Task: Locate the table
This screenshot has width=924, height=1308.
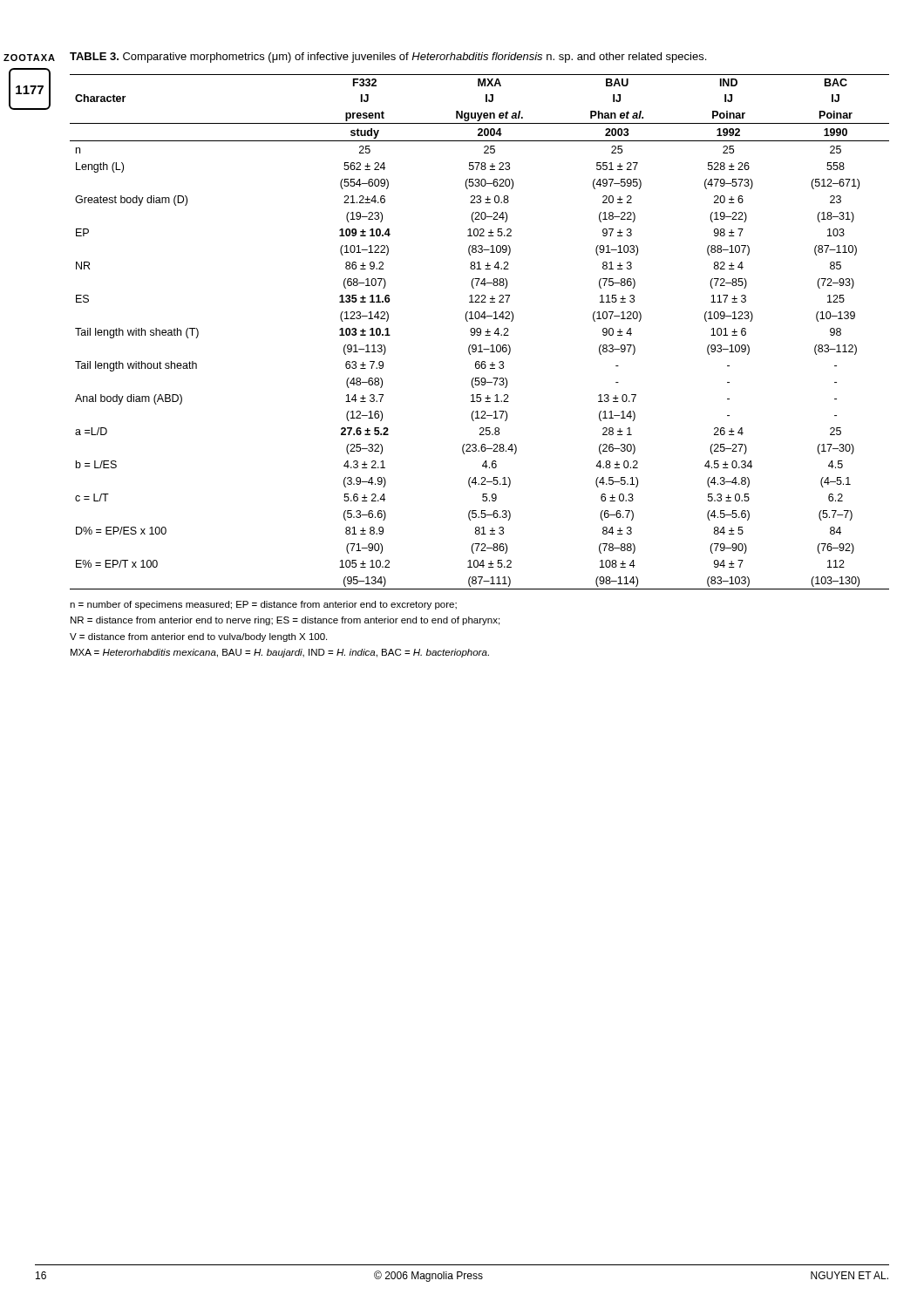Action: click(x=479, y=332)
